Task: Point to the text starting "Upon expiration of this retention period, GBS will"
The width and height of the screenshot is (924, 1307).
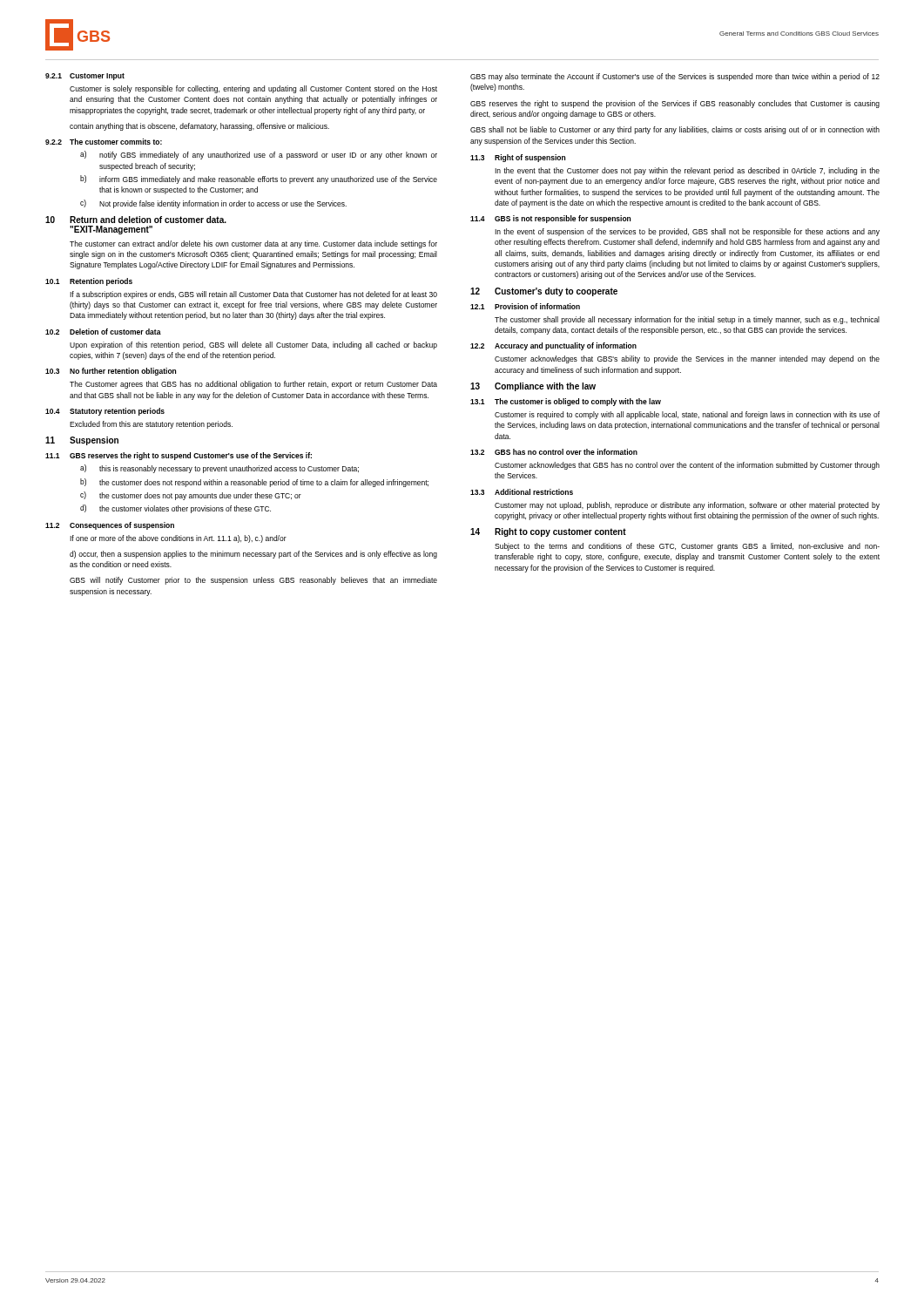Action: pyautogui.click(x=253, y=350)
